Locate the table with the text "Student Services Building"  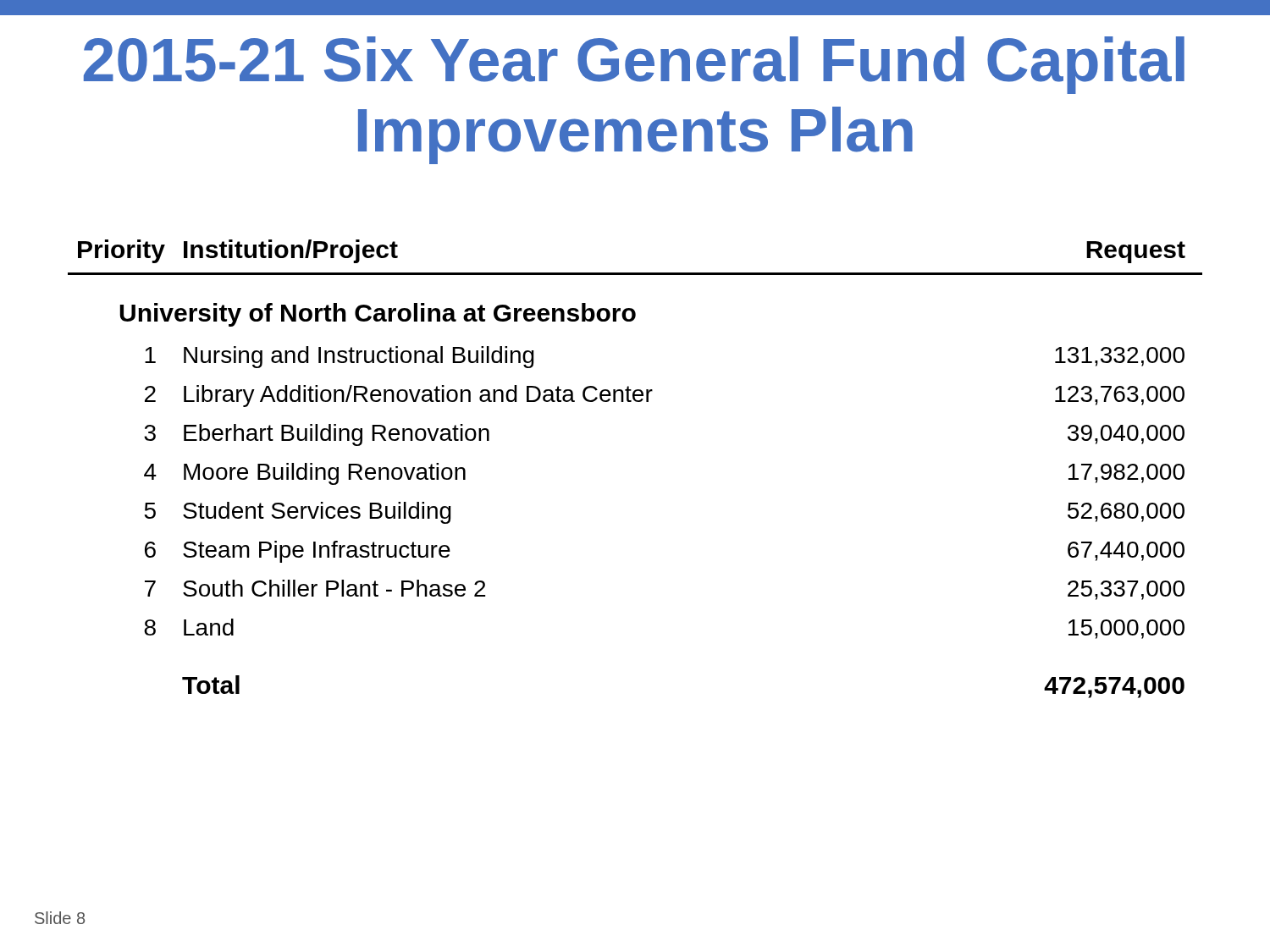pyautogui.click(x=635, y=468)
